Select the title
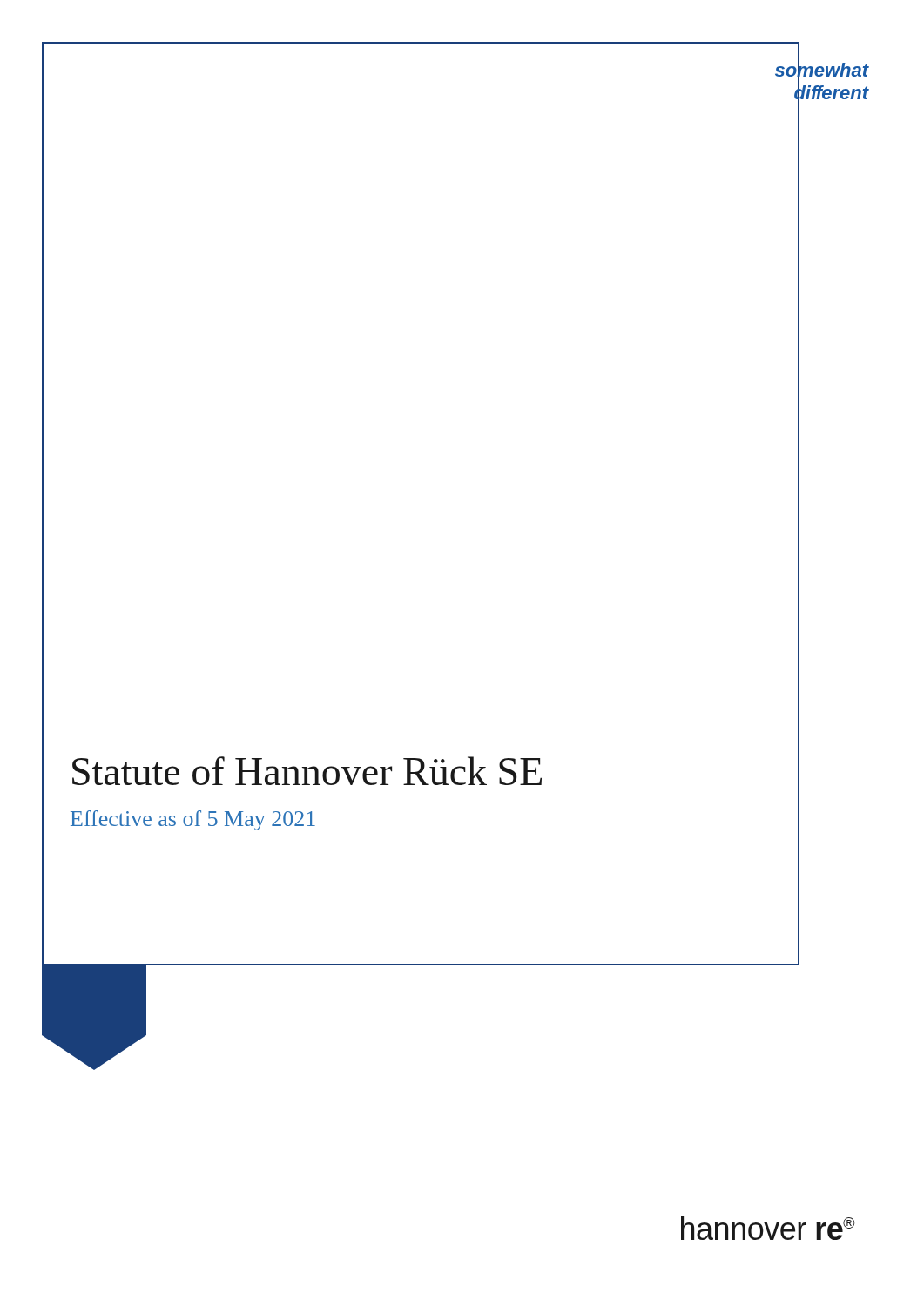 (307, 772)
